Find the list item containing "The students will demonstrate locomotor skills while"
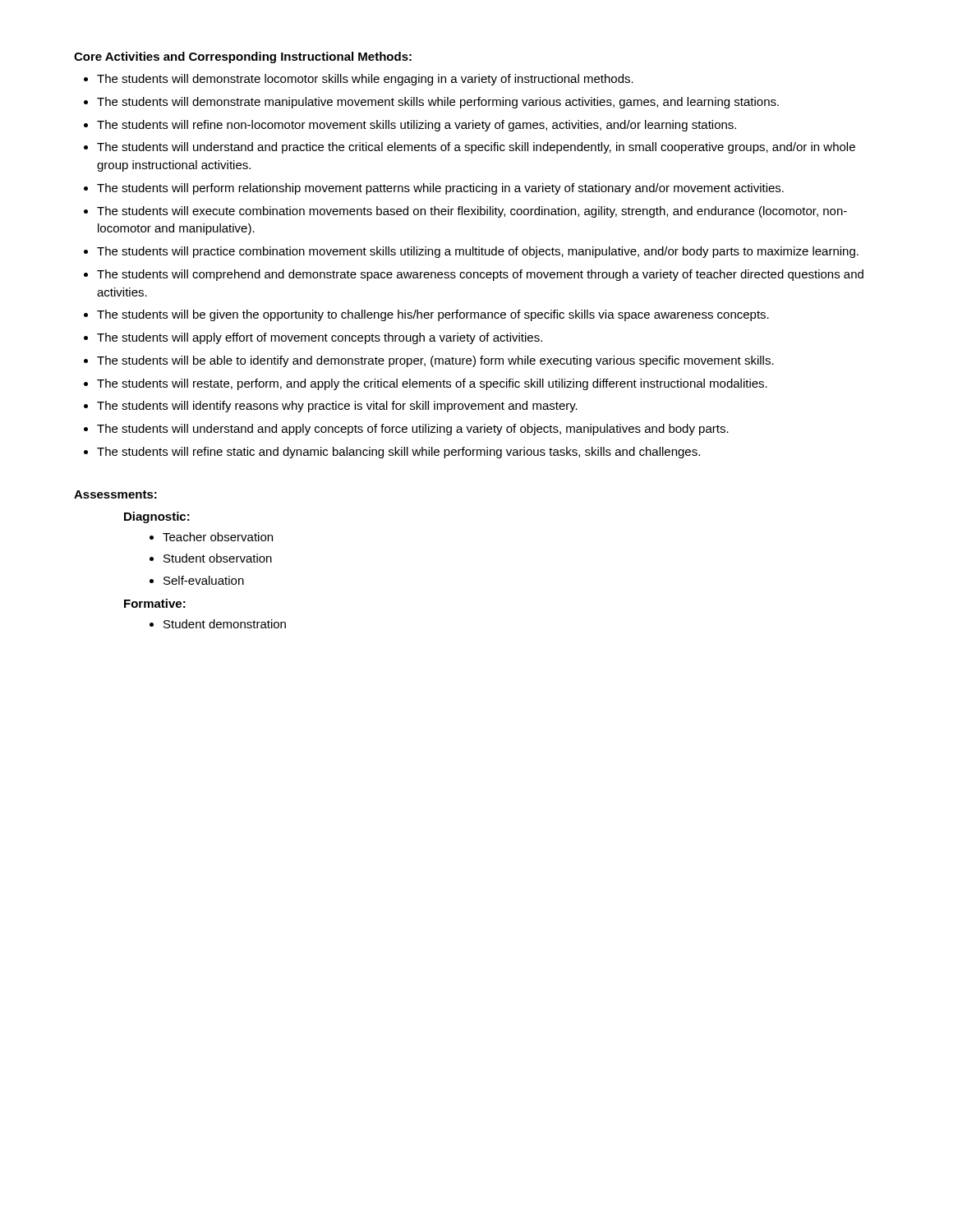Screen dimensions: 1232x953 pos(365,78)
